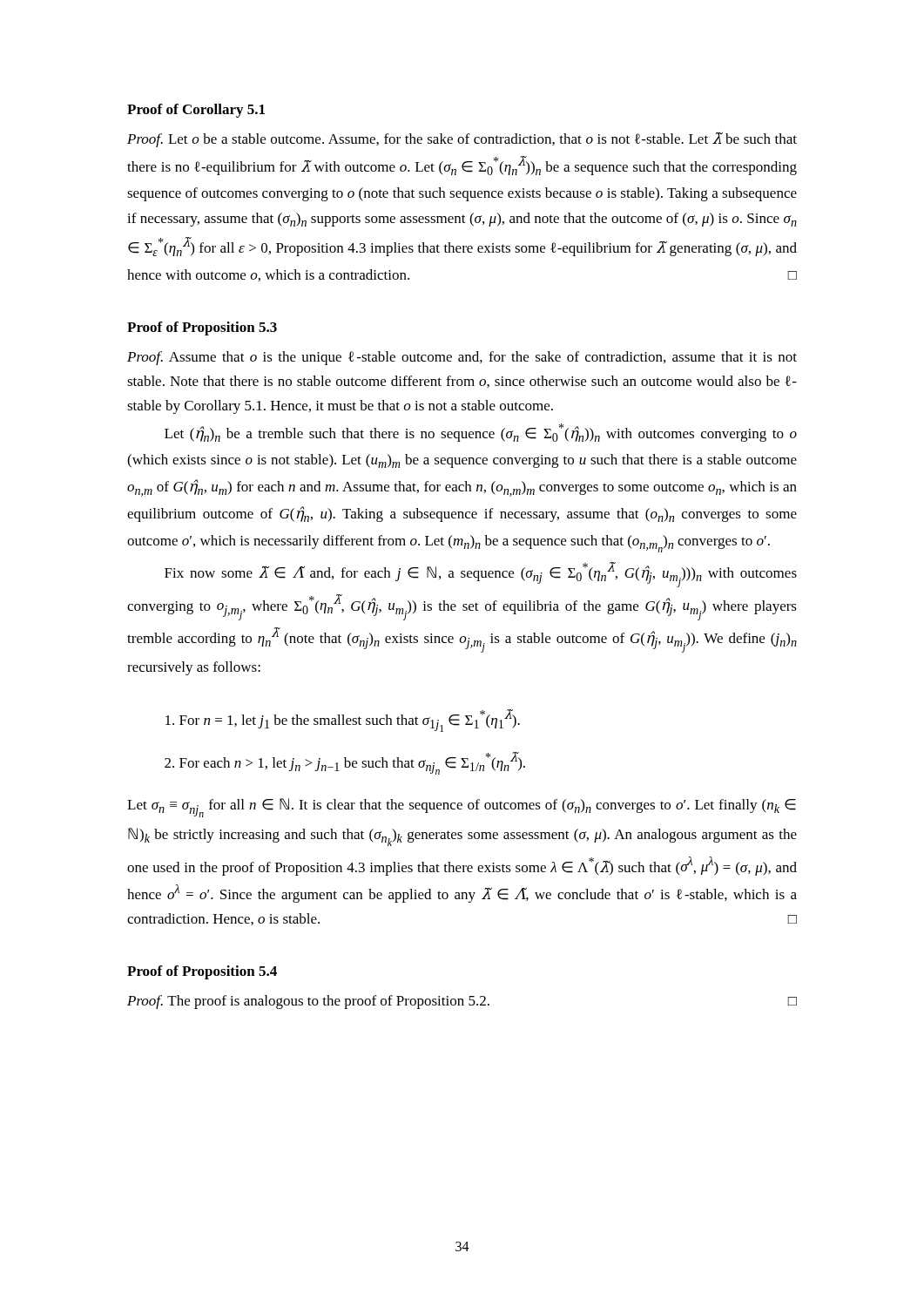The image size is (924, 1307).
Task: Select the list item that says "For n ="
Action: (481, 722)
